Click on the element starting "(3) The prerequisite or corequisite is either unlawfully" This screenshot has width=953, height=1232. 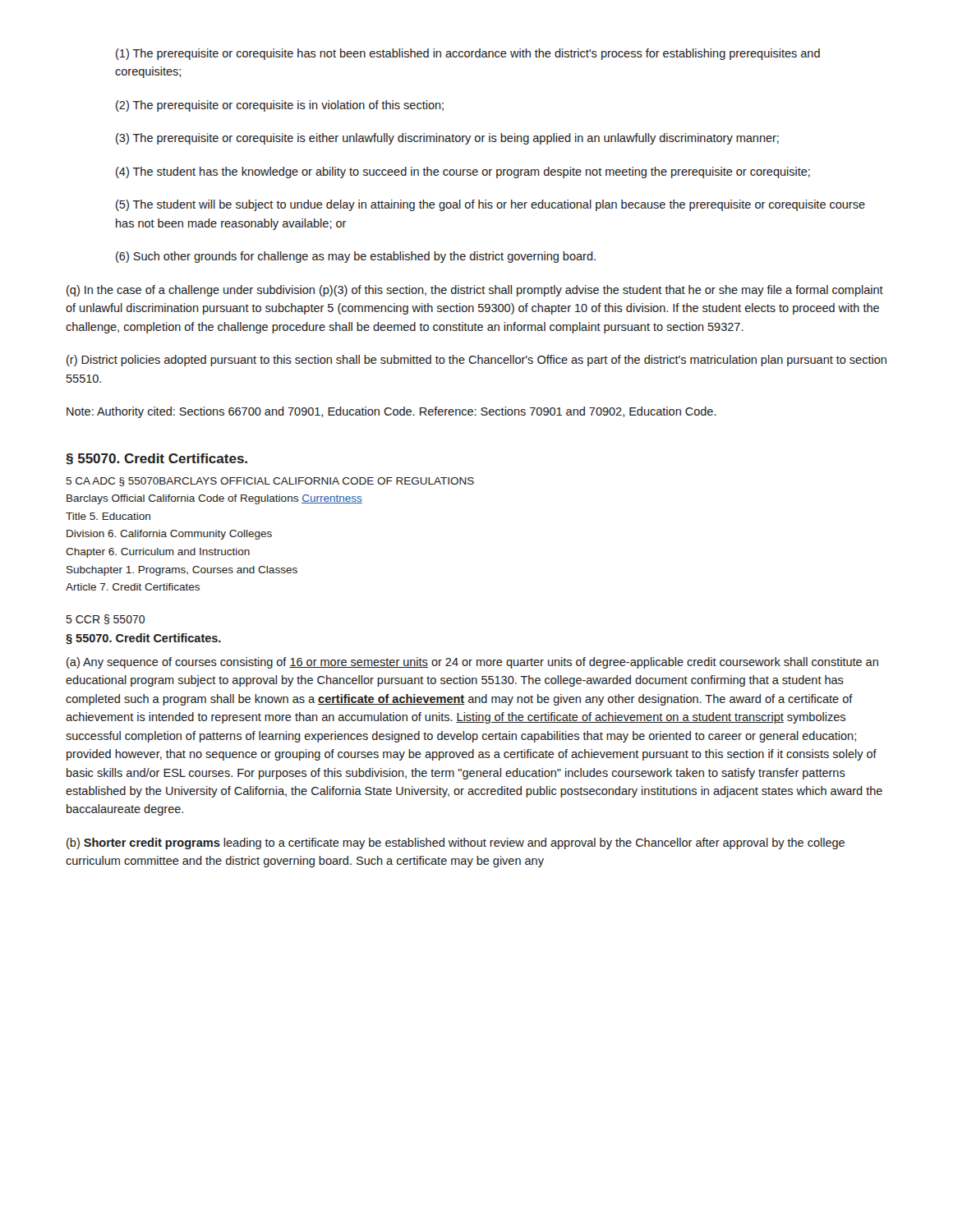tap(447, 138)
